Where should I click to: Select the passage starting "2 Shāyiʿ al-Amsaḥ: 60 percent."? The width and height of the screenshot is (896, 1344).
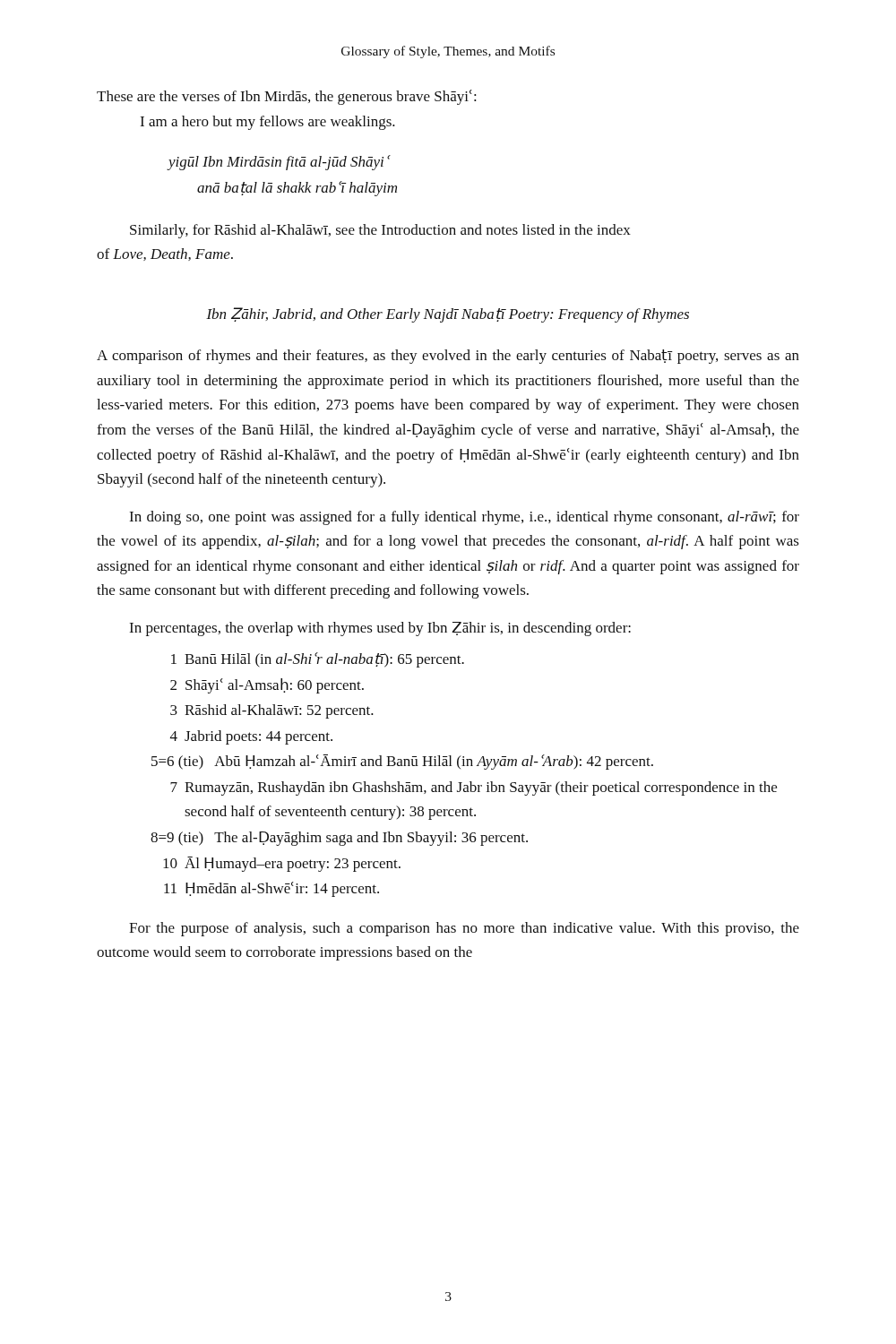267,686
